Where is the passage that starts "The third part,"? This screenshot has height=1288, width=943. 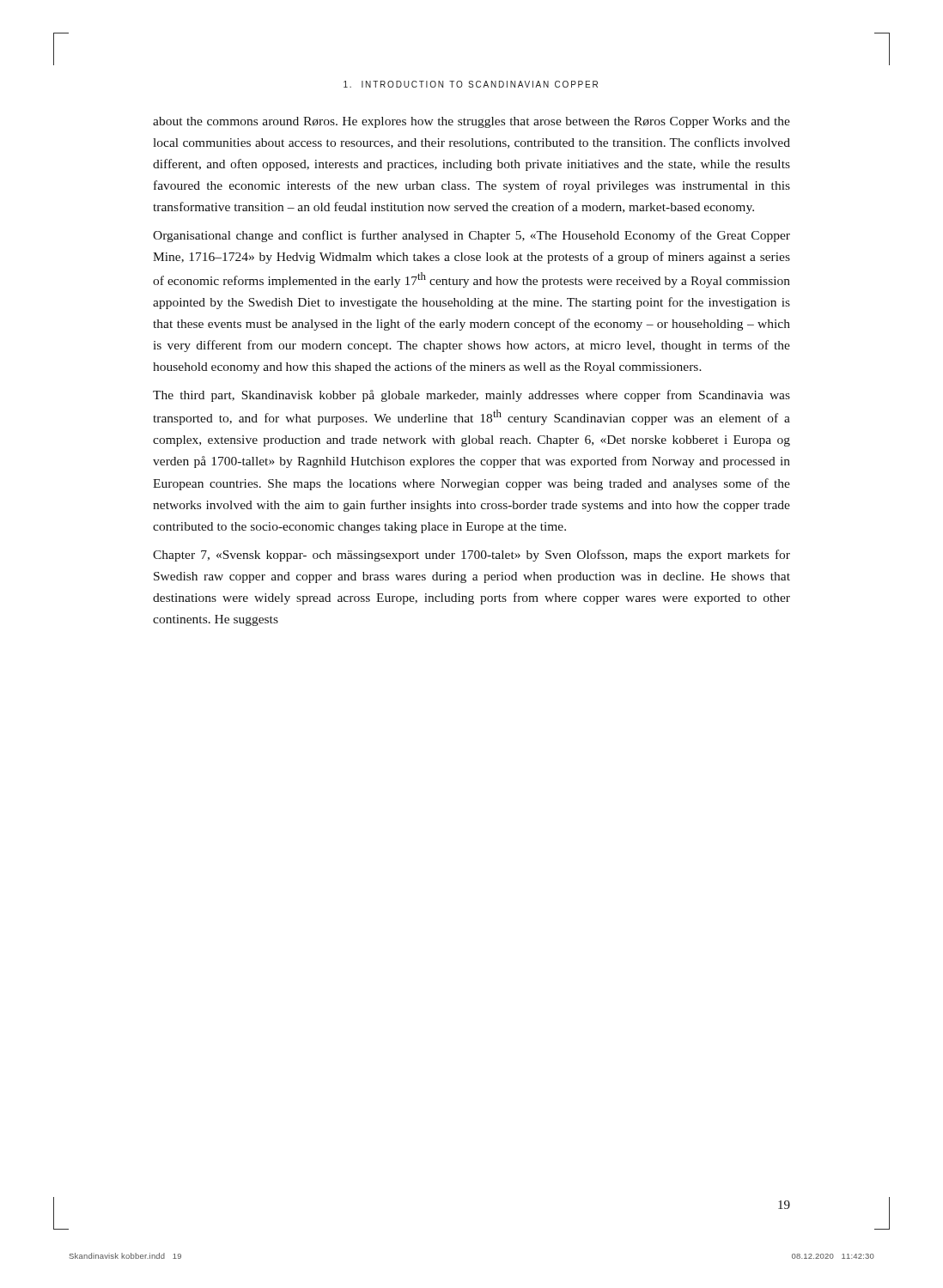472,460
